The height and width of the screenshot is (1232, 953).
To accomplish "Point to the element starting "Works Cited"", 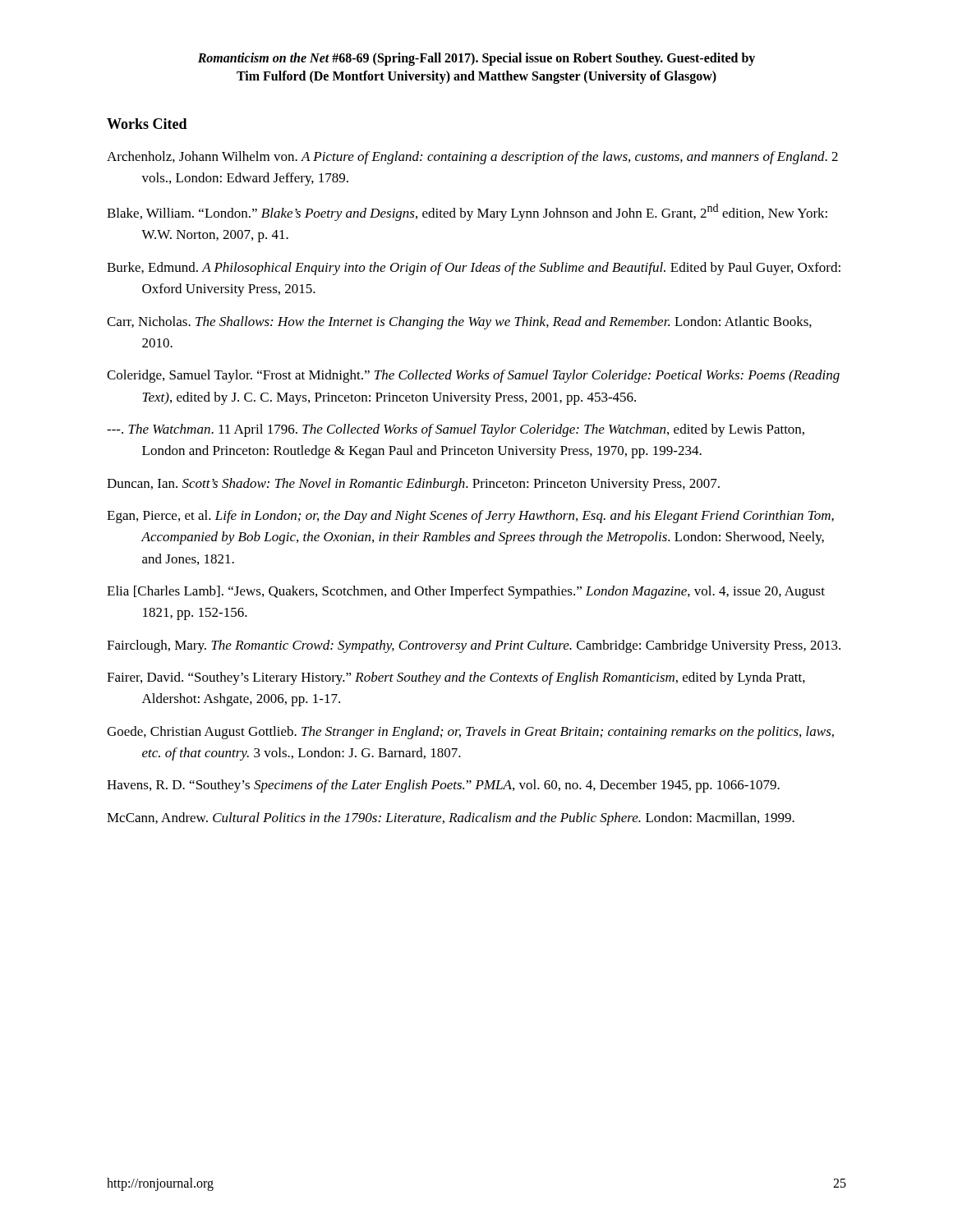I will click(x=147, y=124).
